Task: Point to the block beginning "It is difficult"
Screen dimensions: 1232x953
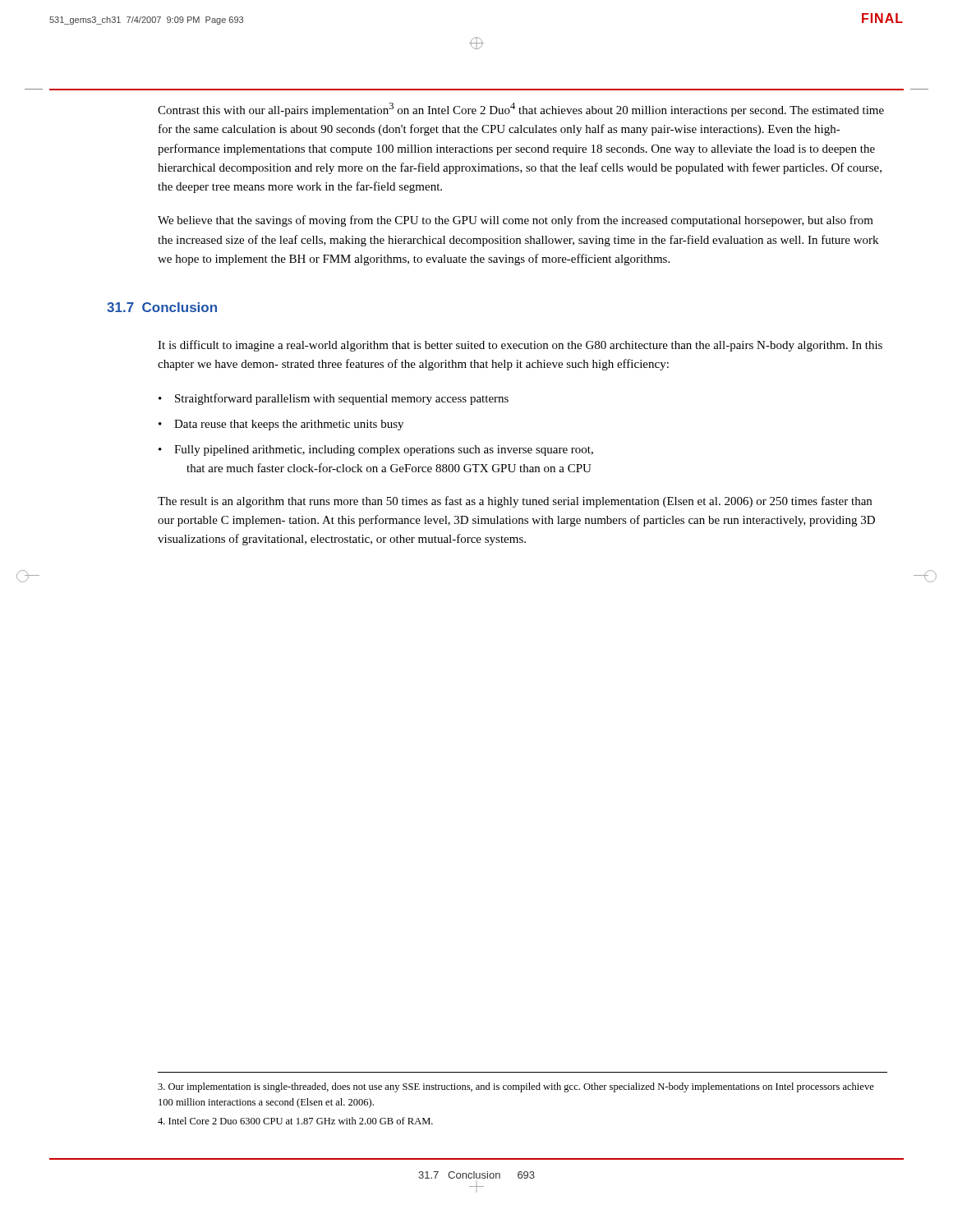Action: (520, 355)
